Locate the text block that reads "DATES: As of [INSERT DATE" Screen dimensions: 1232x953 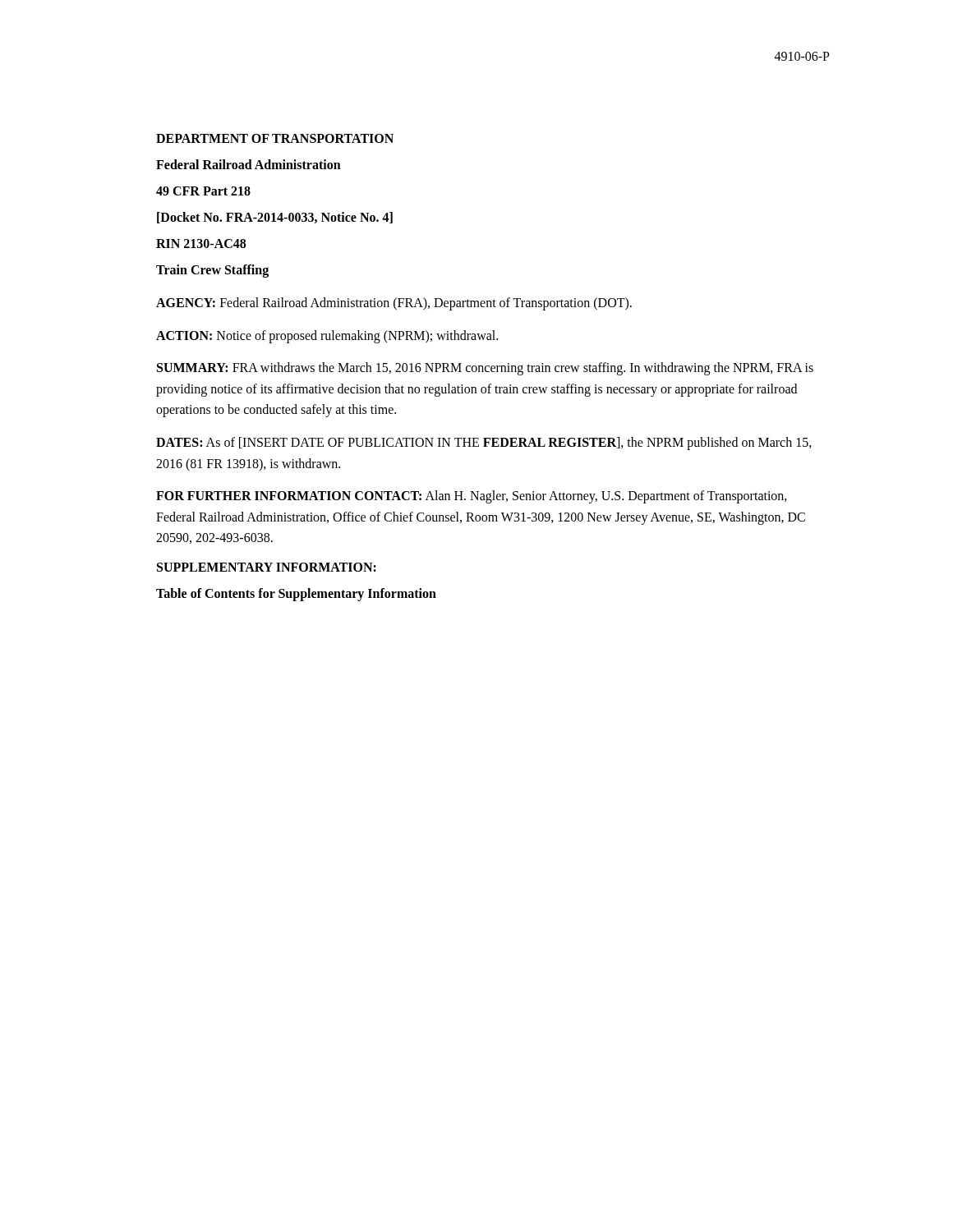(x=493, y=453)
